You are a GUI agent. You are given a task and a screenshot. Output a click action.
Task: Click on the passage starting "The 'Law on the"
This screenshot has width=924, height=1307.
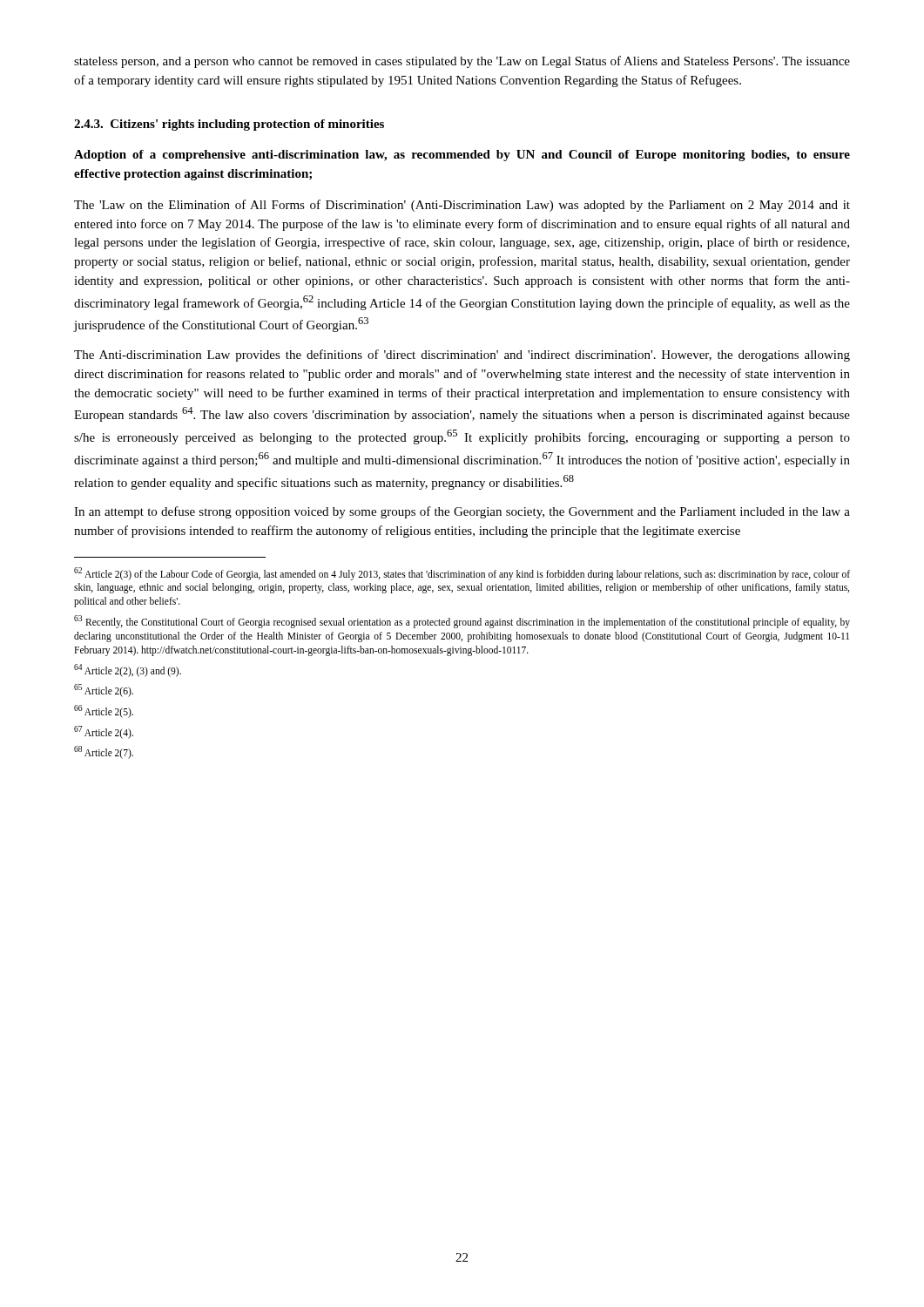tap(462, 266)
